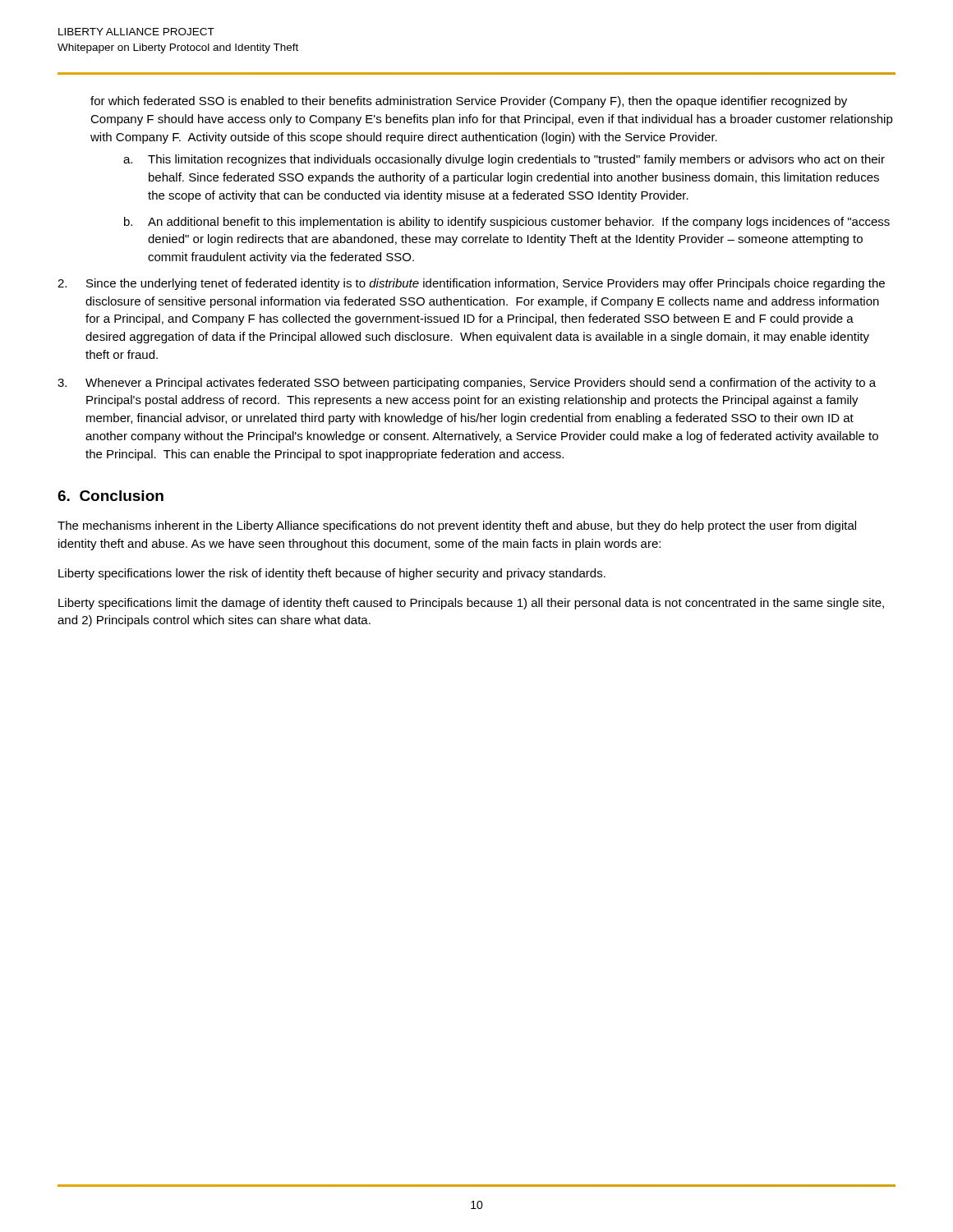Screen dimensions: 1232x953
Task: Click on the text starting "3. Whenever a"
Action: pos(476,418)
